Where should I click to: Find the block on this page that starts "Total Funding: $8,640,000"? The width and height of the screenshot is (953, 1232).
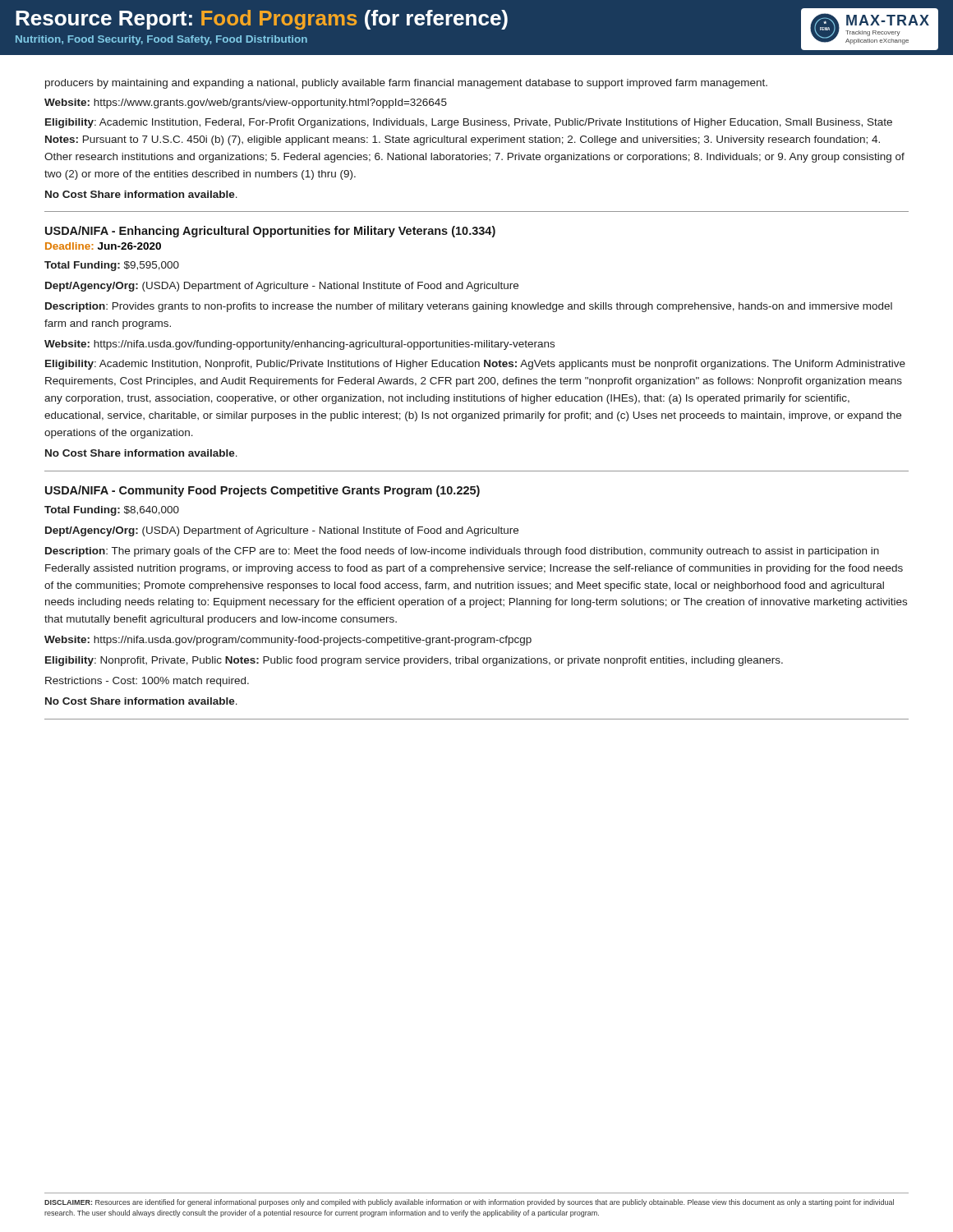[476, 606]
